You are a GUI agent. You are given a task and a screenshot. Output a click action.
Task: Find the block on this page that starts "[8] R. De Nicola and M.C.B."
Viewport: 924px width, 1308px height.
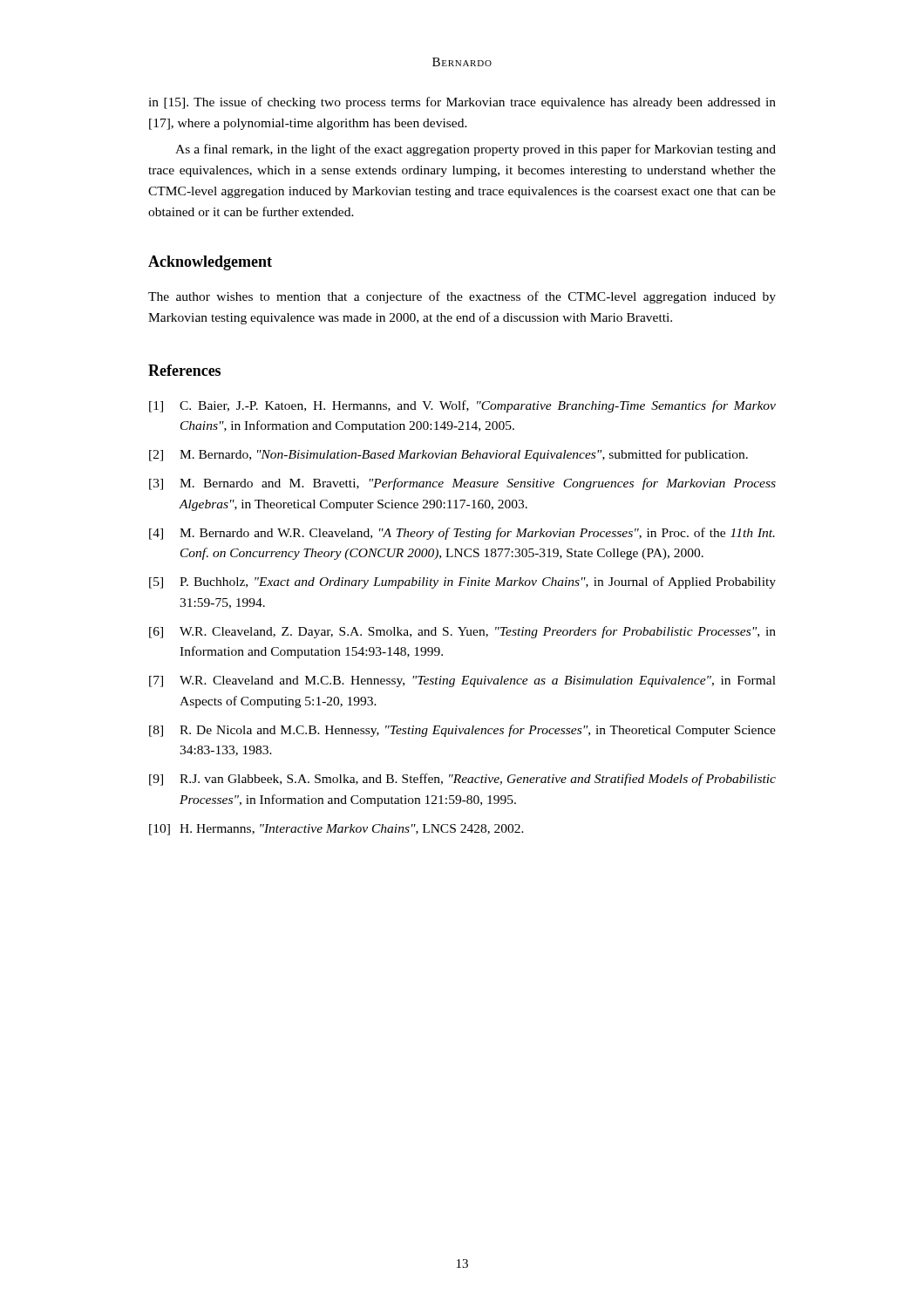point(462,740)
